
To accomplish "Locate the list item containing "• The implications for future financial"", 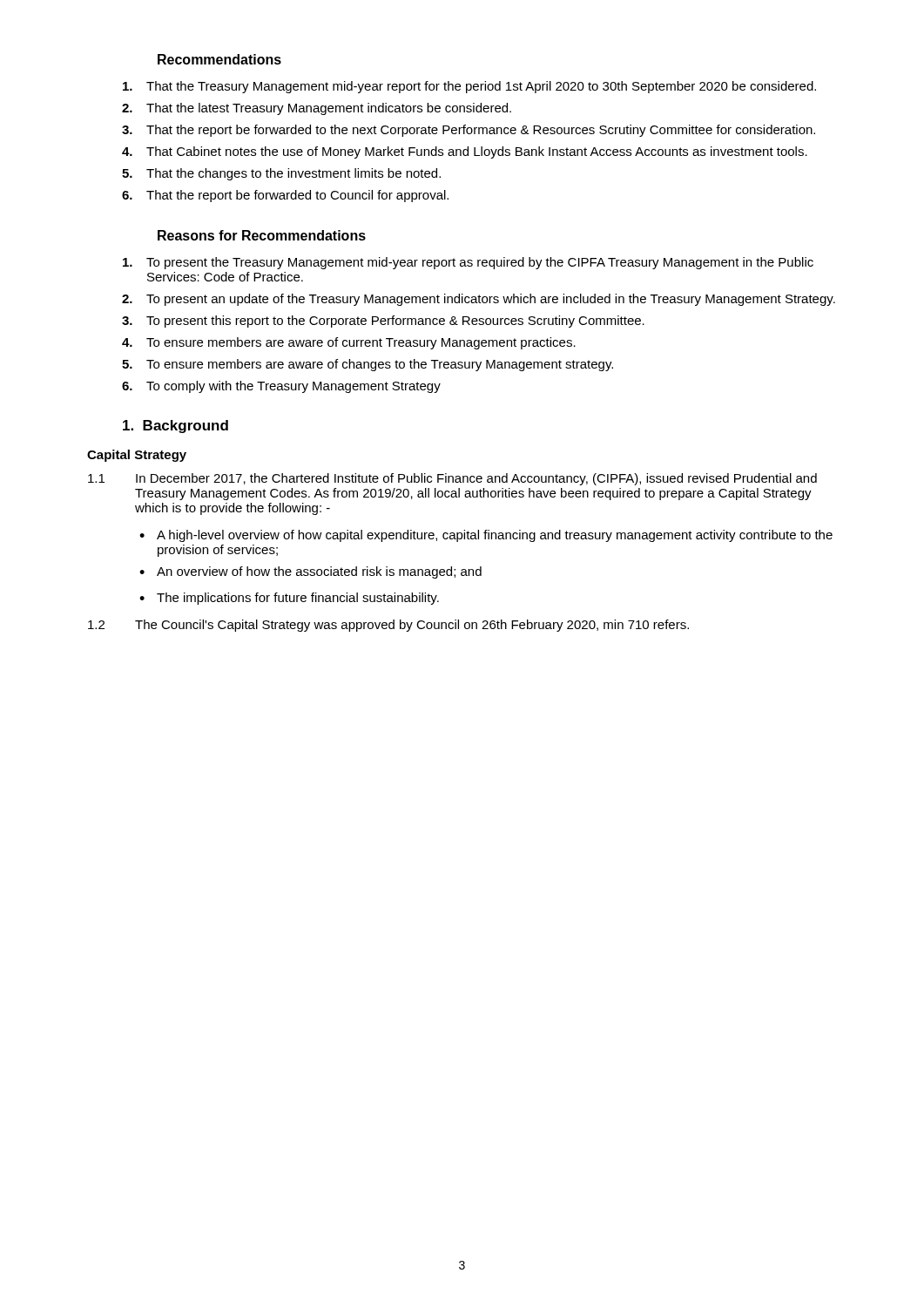I will [289, 599].
